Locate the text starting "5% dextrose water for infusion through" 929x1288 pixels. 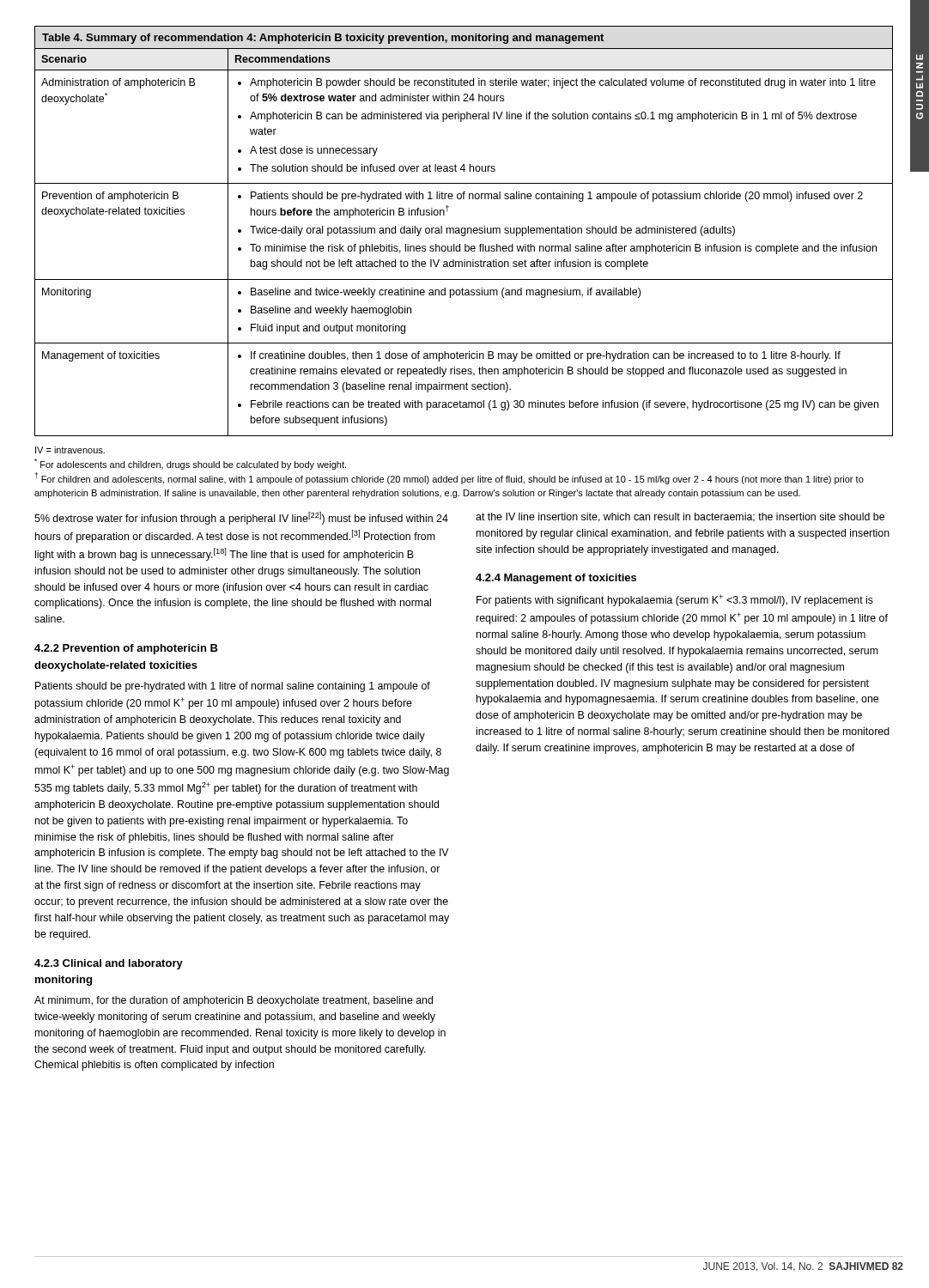tap(241, 568)
